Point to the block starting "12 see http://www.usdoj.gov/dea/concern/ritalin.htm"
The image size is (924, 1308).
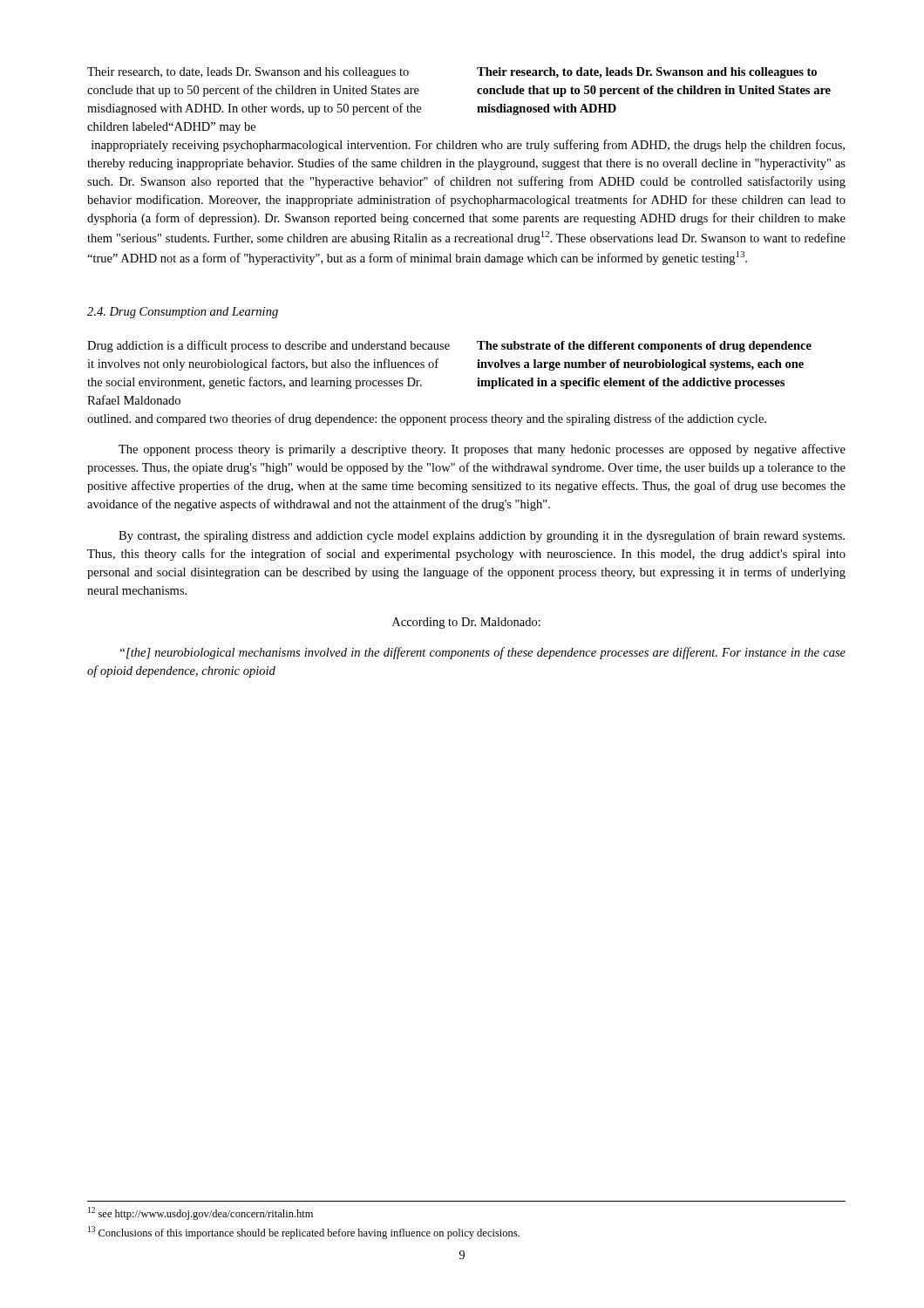tap(200, 1213)
